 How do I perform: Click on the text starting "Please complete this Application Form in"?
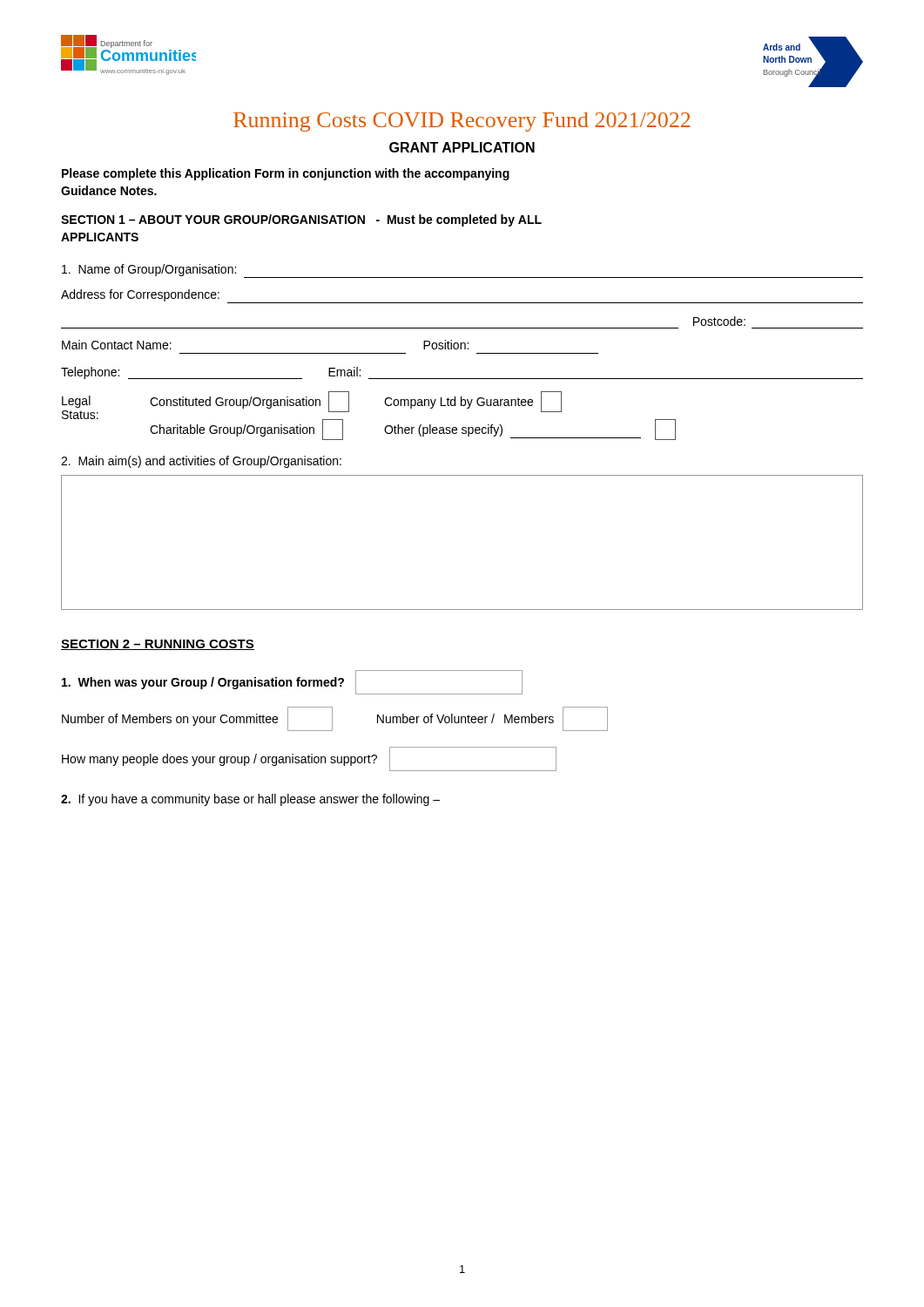click(x=285, y=182)
